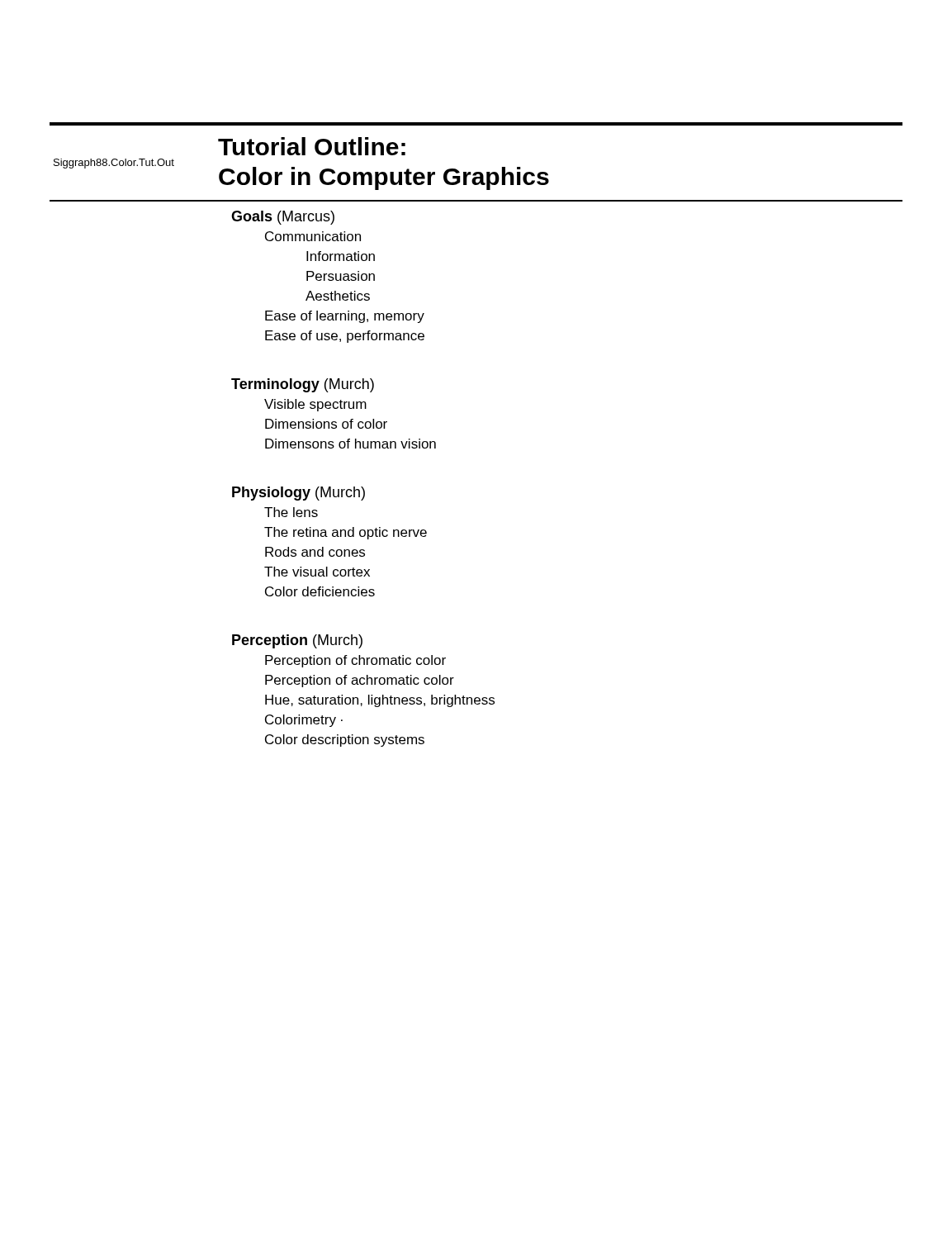Viewport: 952px width, 1239px height.
Task: Locate the list item with the text "Ease of use, performance"
Action: coord(345,336)
